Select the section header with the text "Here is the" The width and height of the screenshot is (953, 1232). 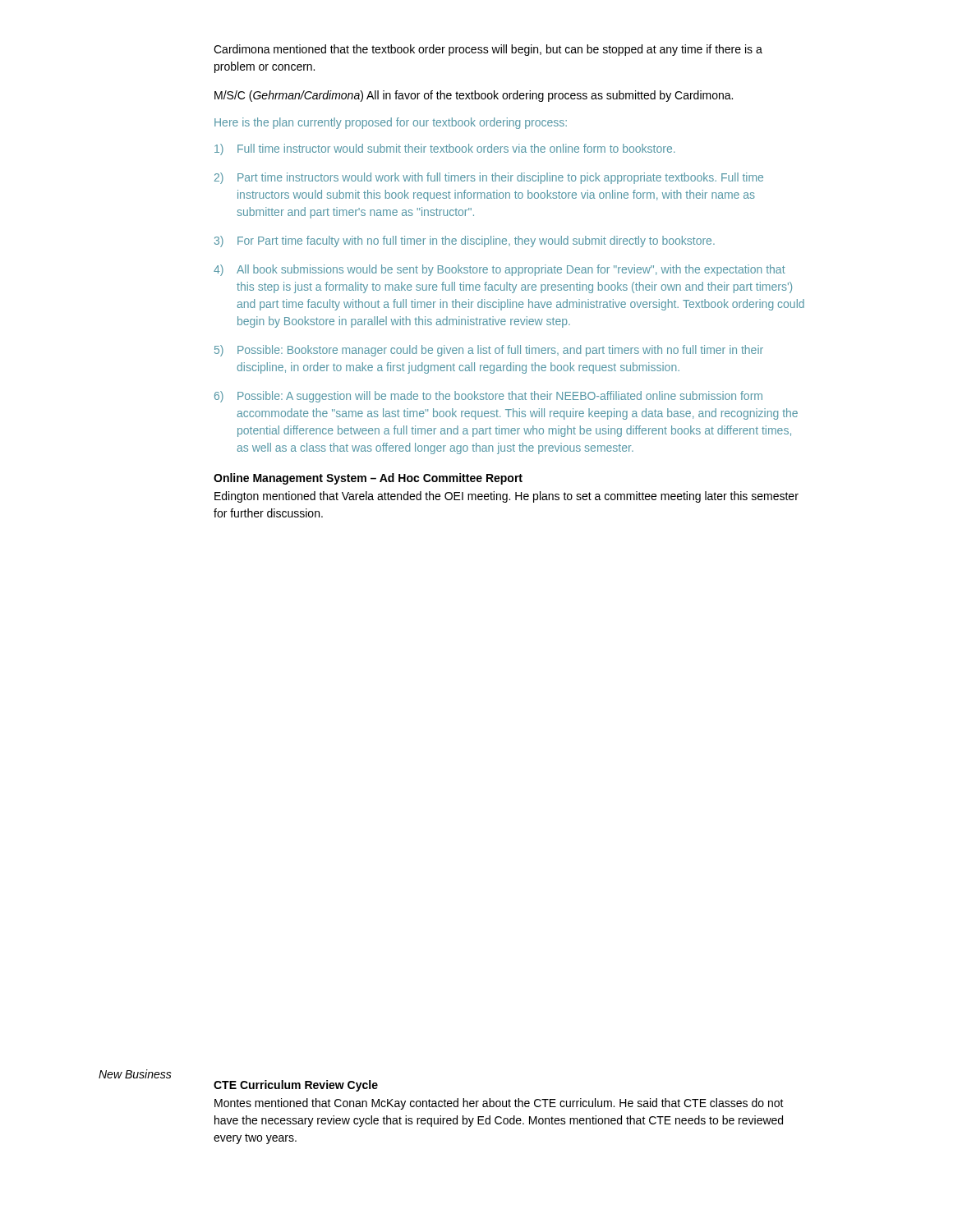pos(391,122)
